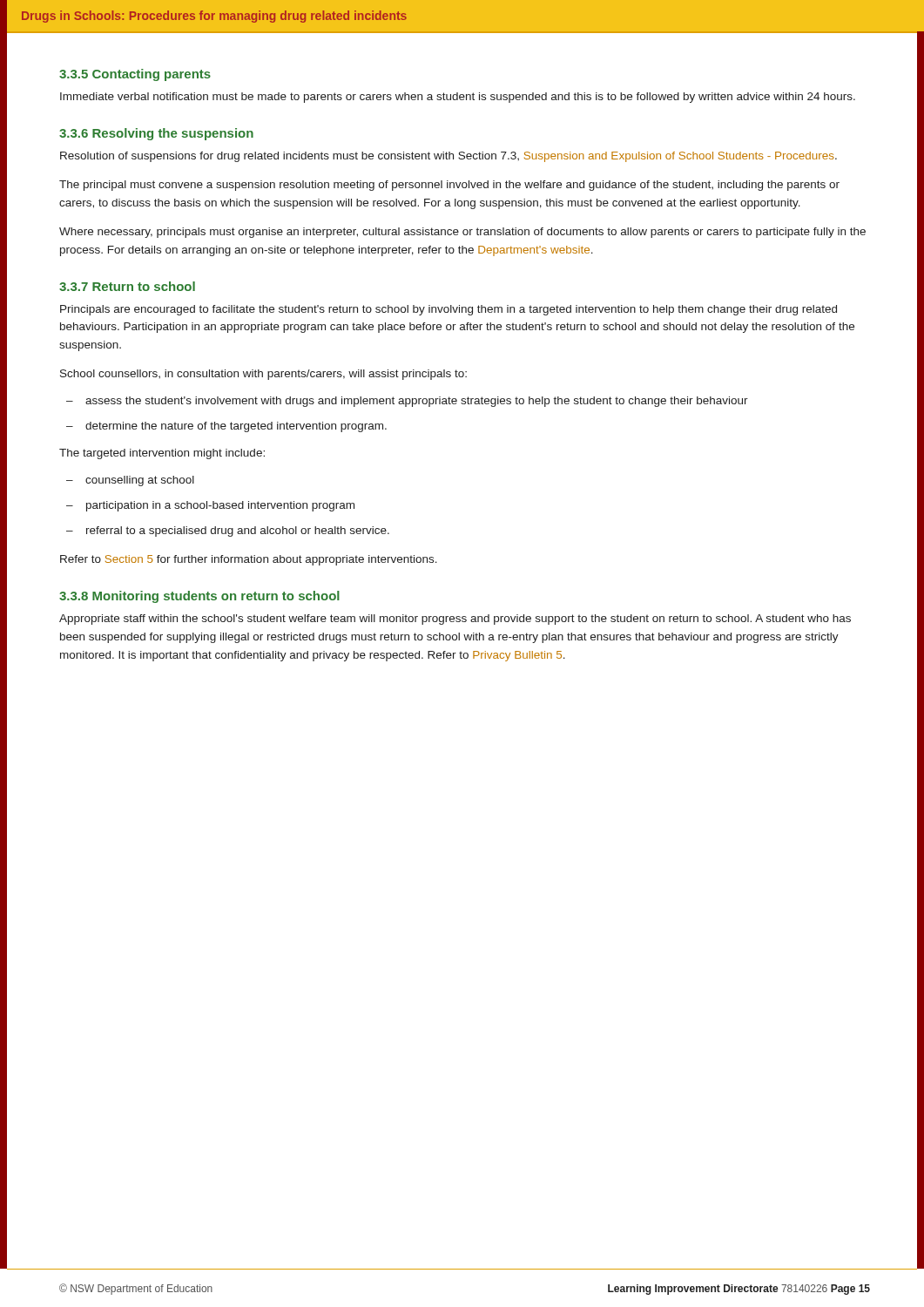
Task: Find the list item that says "determine the nature of the targeted intervention program."
Action: pos(236,426)
